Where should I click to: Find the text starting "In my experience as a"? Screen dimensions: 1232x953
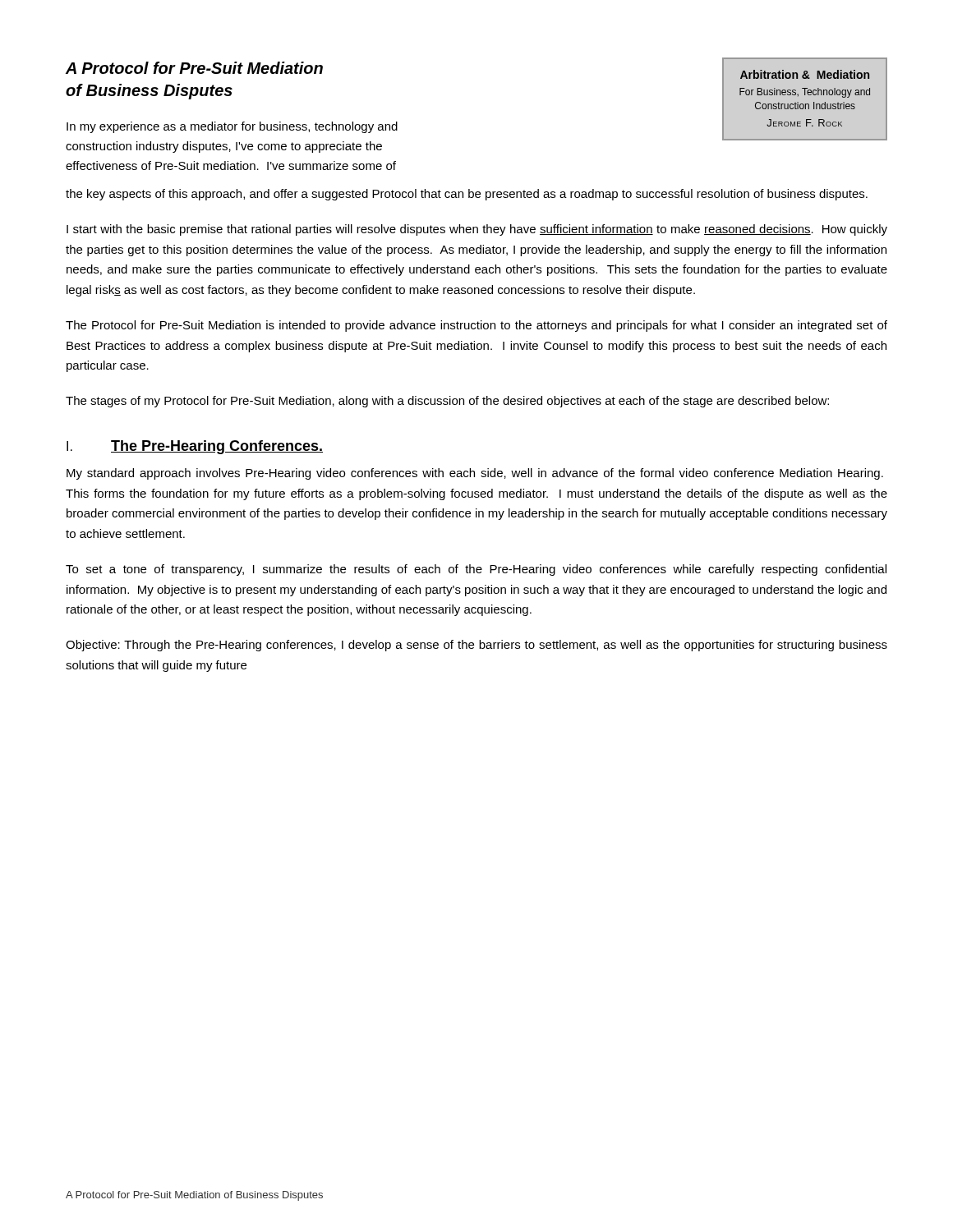[232, 146]
